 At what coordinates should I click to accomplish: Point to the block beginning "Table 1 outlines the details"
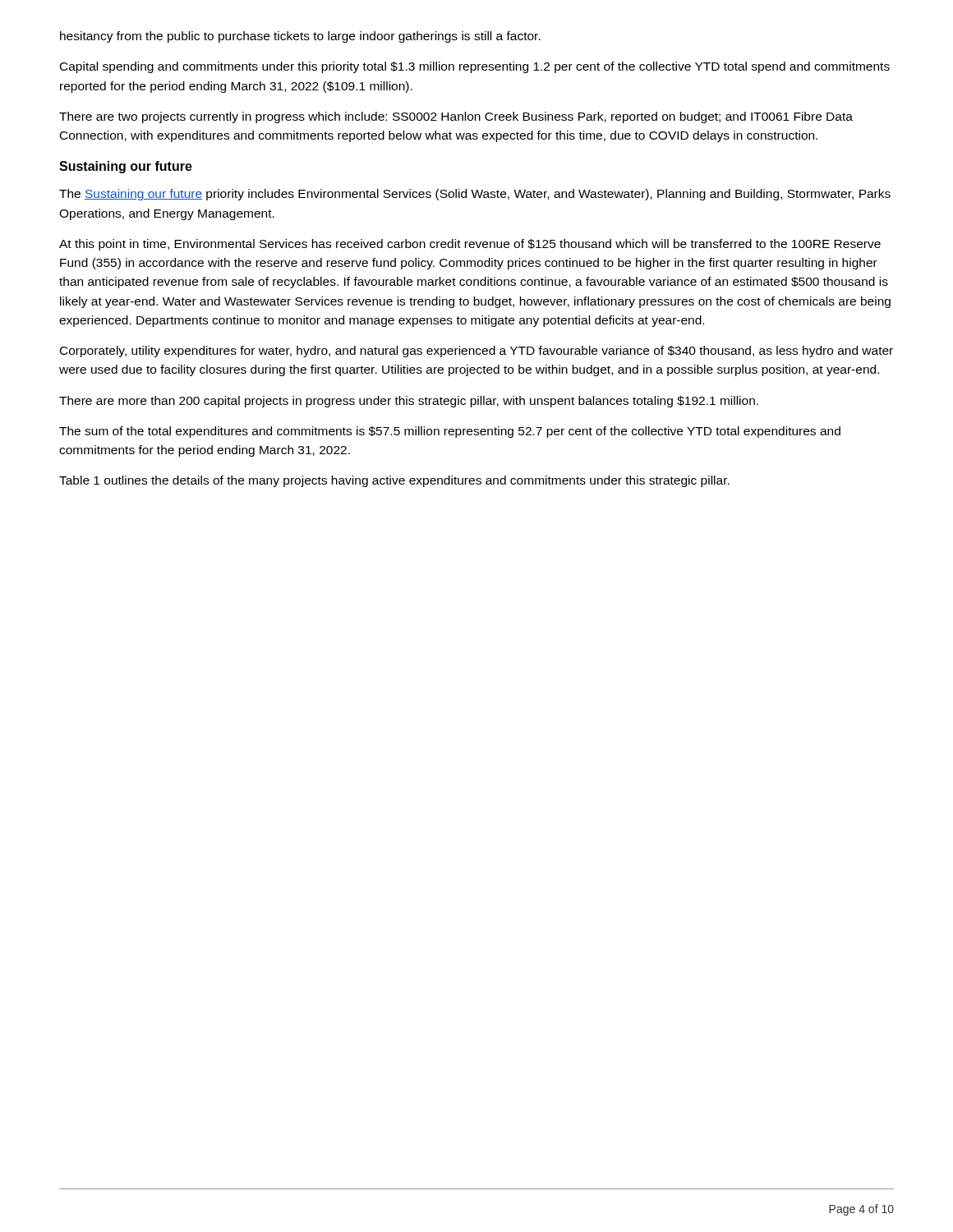pyautogui.click(x=395, y=480)
